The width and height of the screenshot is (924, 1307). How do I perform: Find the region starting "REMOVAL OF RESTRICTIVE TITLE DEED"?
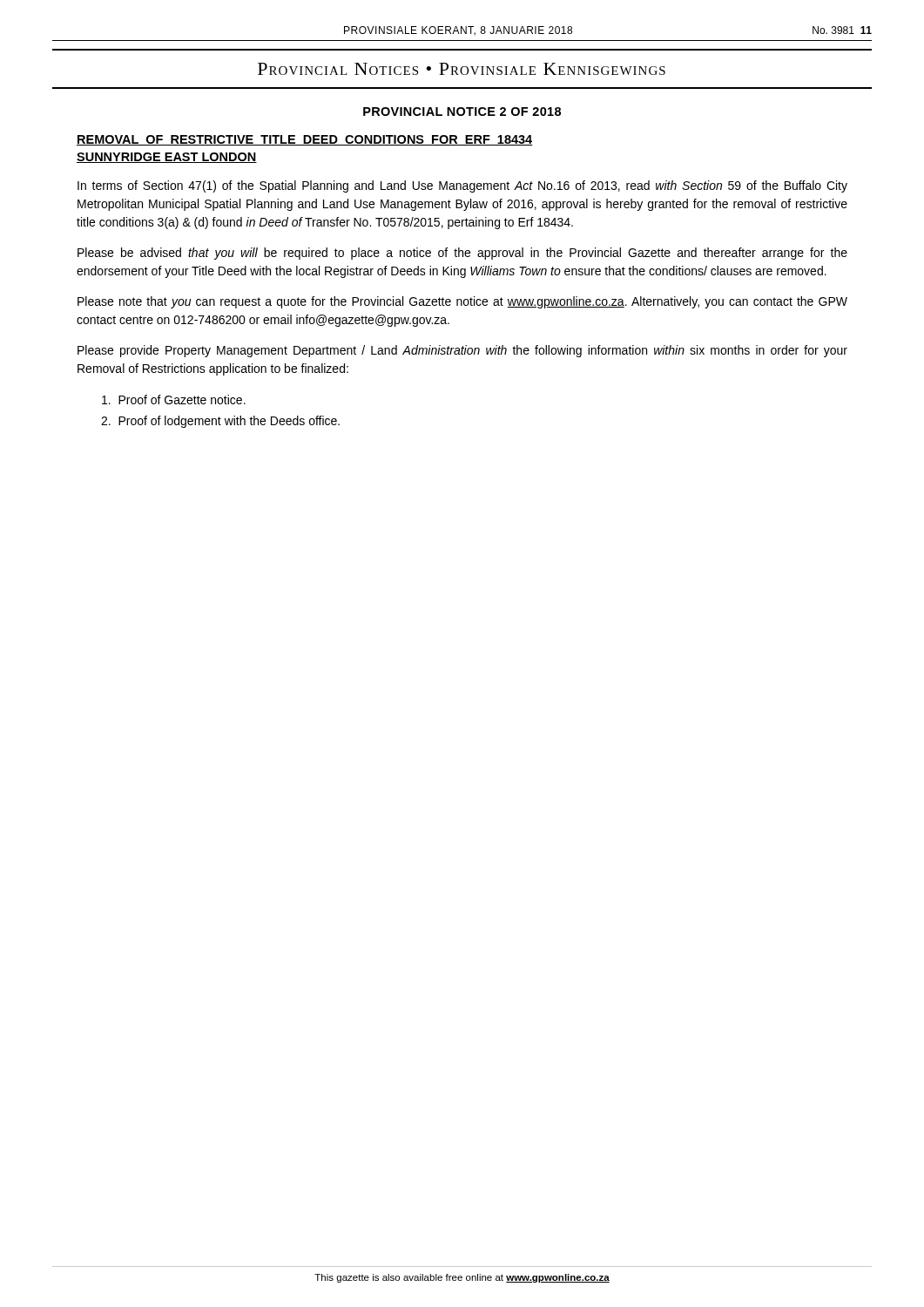click(304, 148)
